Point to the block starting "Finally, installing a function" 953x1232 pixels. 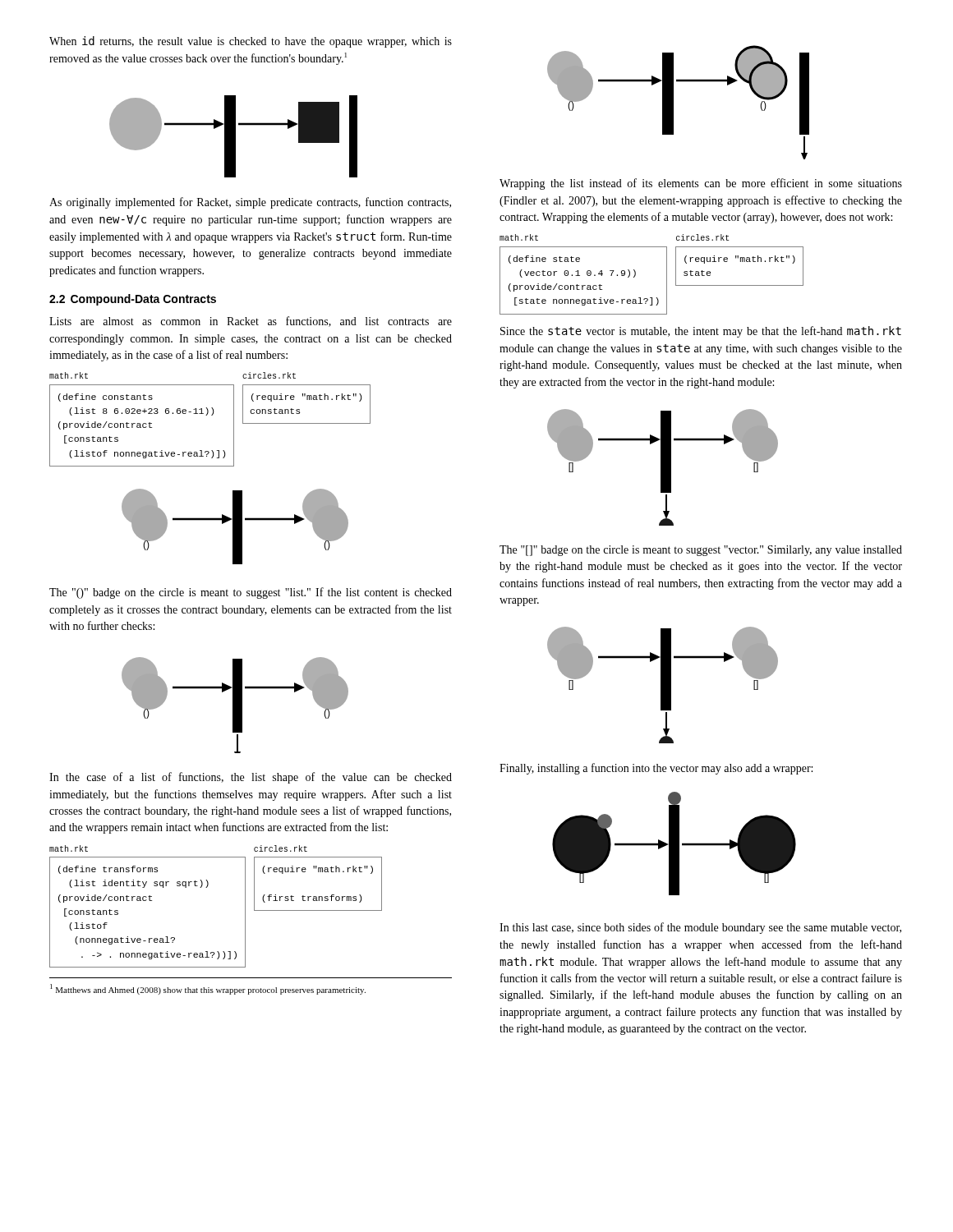[x=701, y=769]
